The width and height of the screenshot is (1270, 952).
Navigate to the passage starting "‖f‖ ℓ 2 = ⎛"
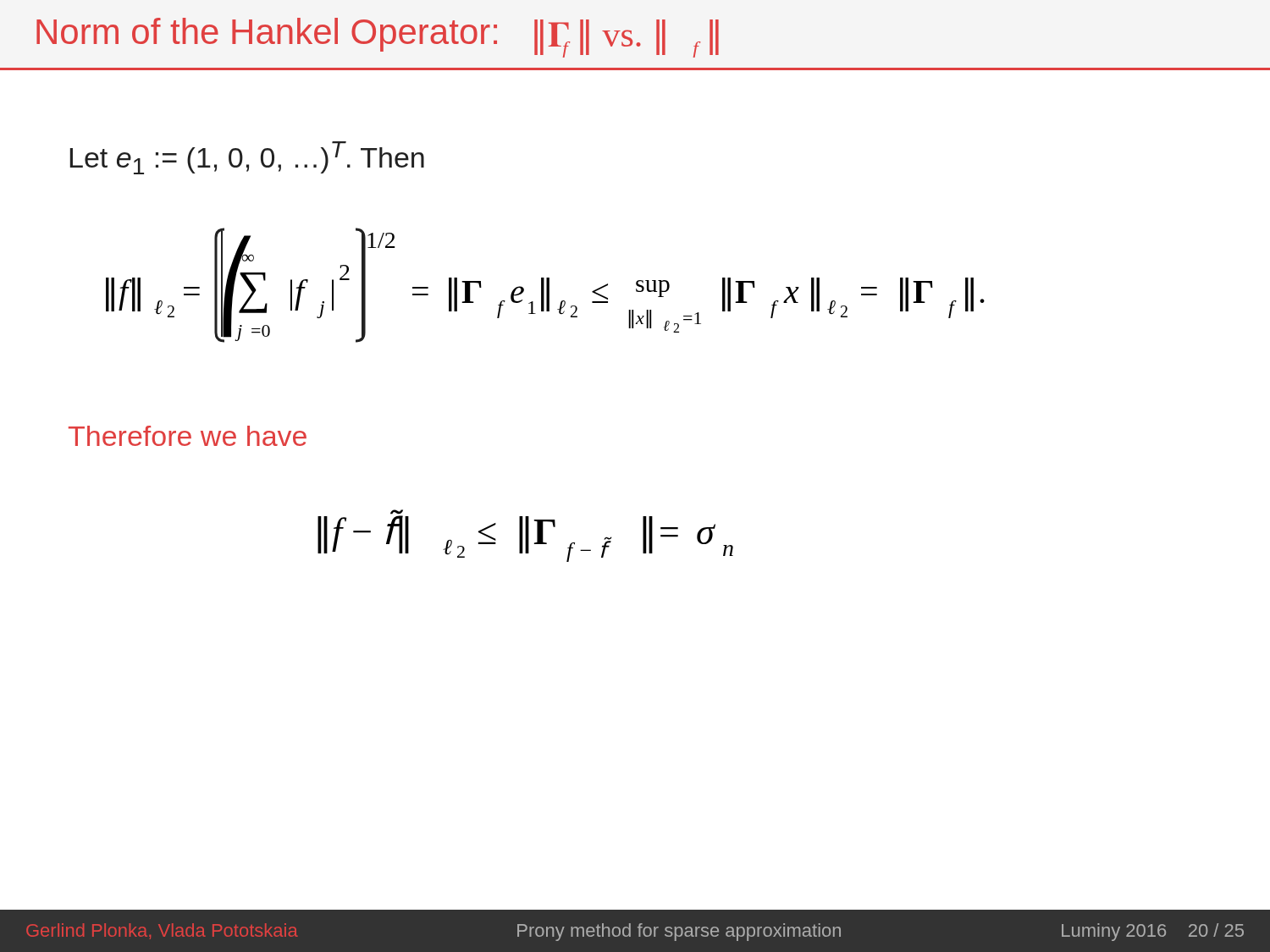point(635,288)
